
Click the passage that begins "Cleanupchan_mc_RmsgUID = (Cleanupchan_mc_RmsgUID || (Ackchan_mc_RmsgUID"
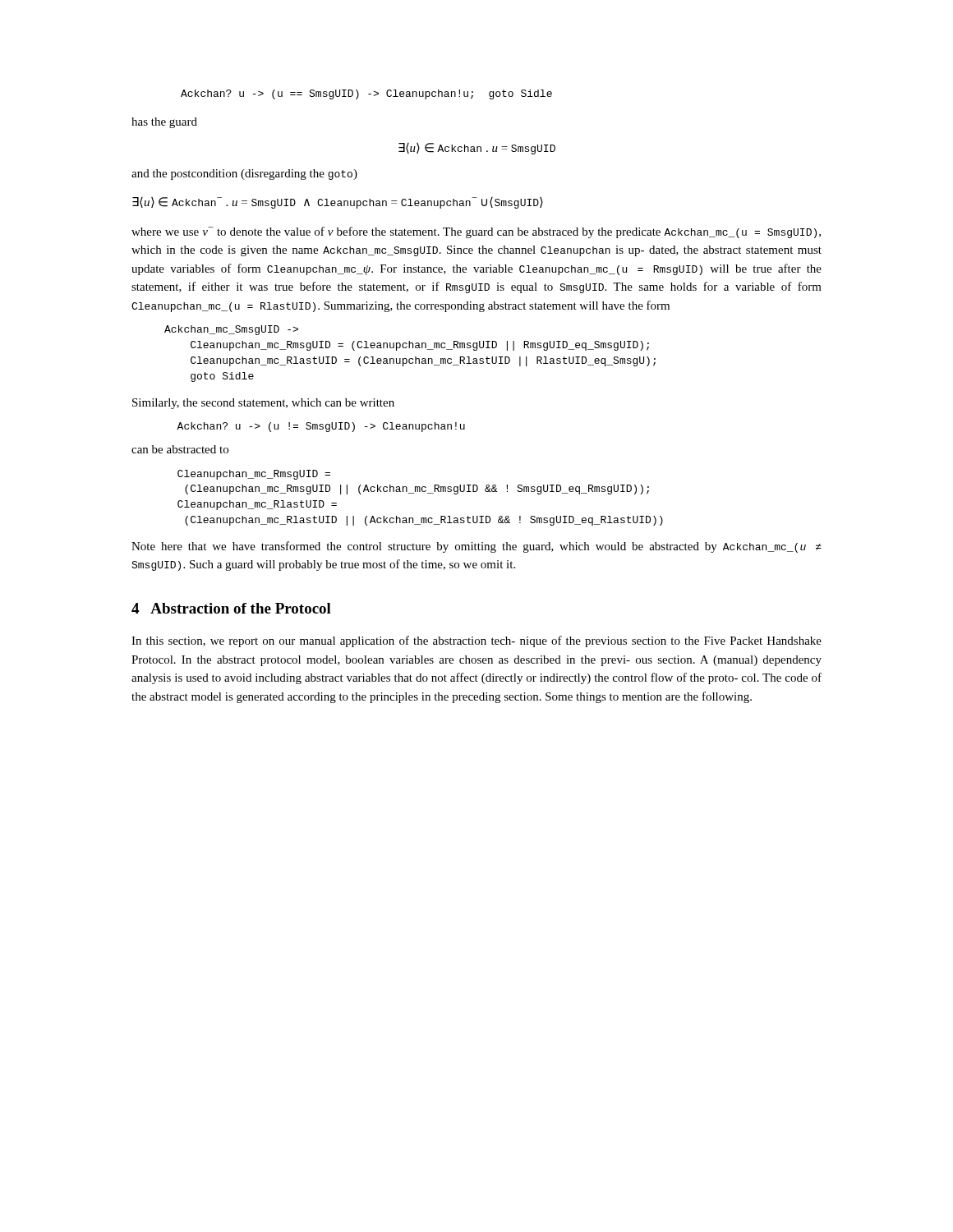(x=493, y=498)
